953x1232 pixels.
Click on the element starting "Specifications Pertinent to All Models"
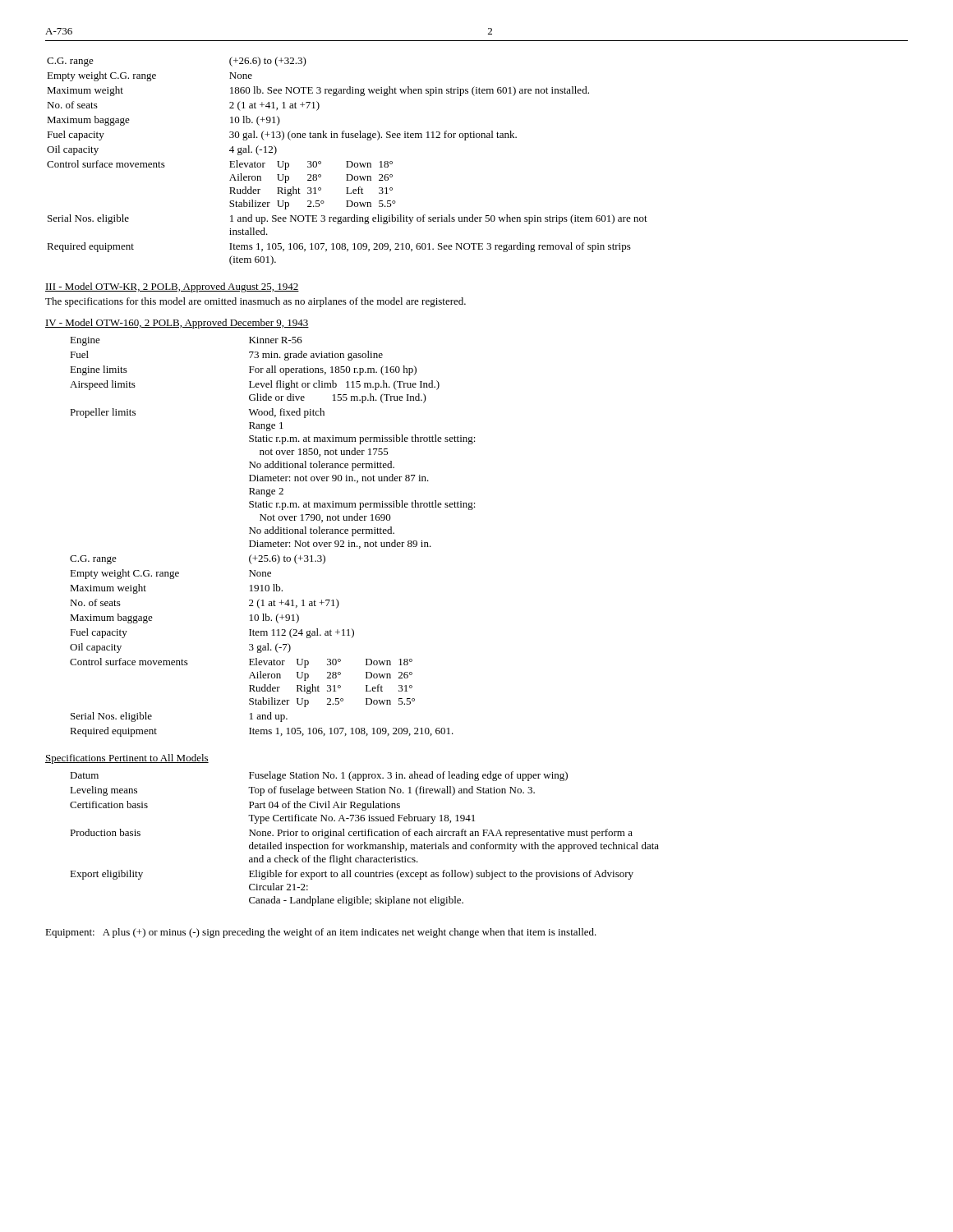pyautogui.click(x=127, y=758)
